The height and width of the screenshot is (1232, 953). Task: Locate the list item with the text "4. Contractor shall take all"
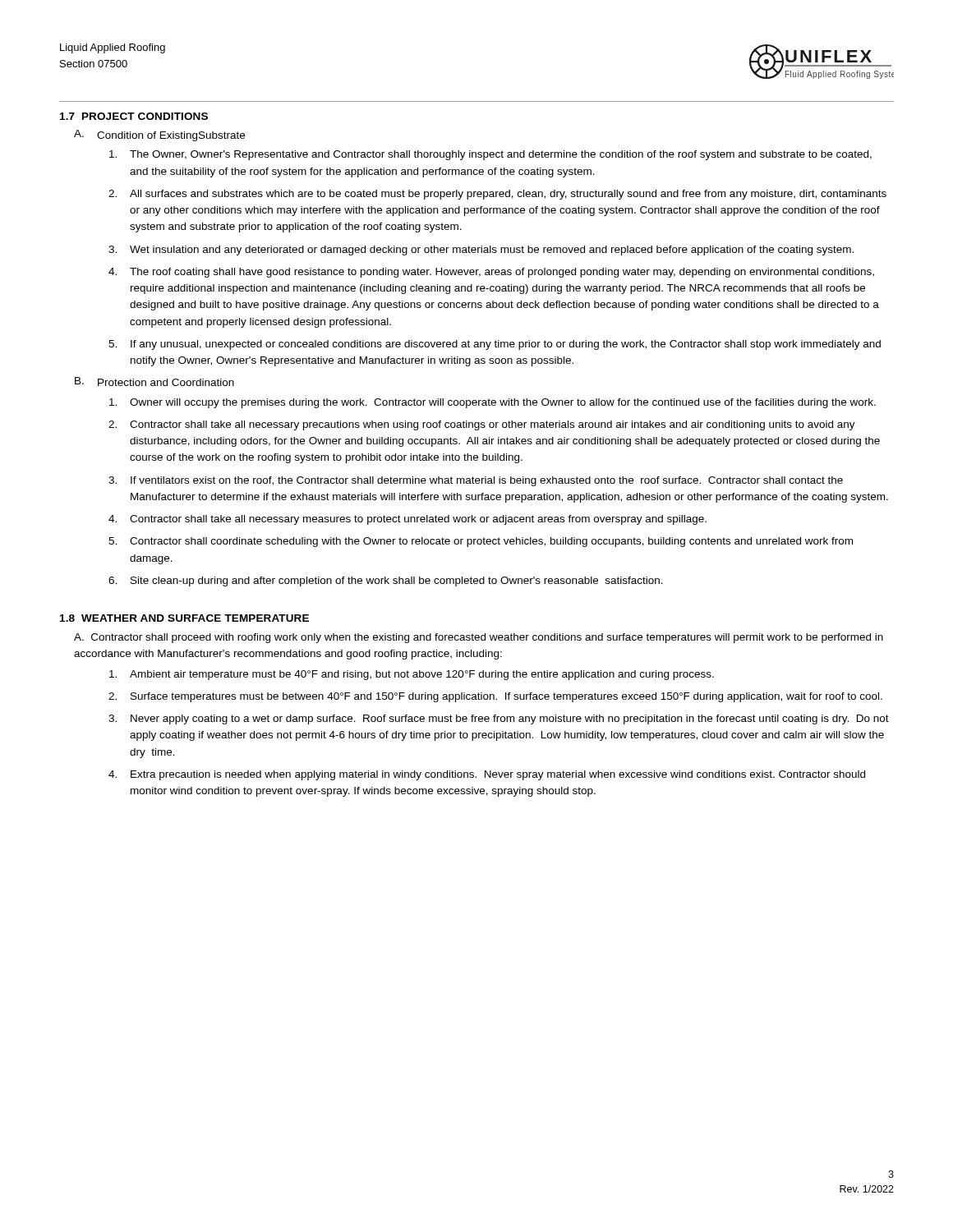click(x=501, y=519)
